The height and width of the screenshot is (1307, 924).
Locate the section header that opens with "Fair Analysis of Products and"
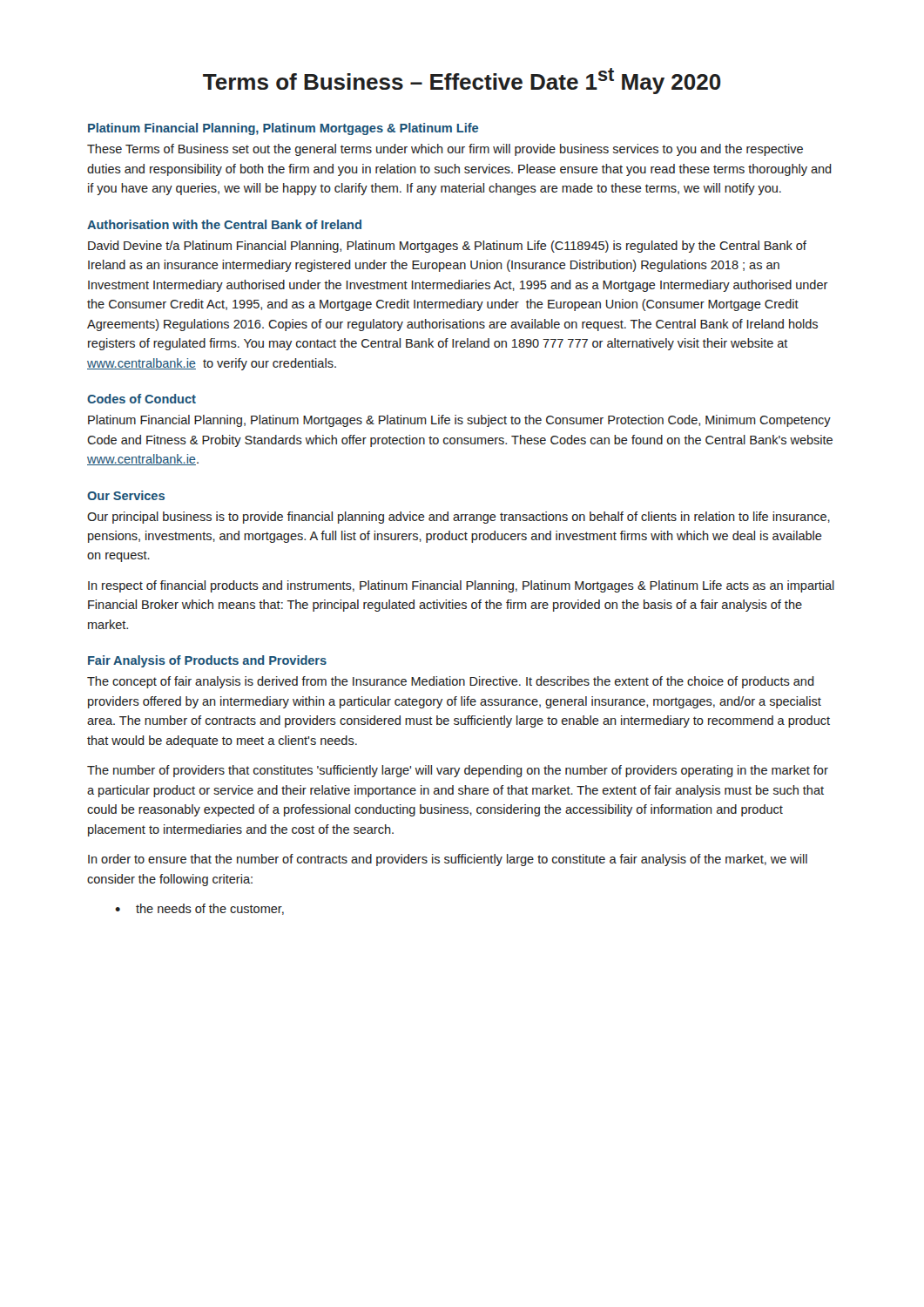[x=207, y=661]
